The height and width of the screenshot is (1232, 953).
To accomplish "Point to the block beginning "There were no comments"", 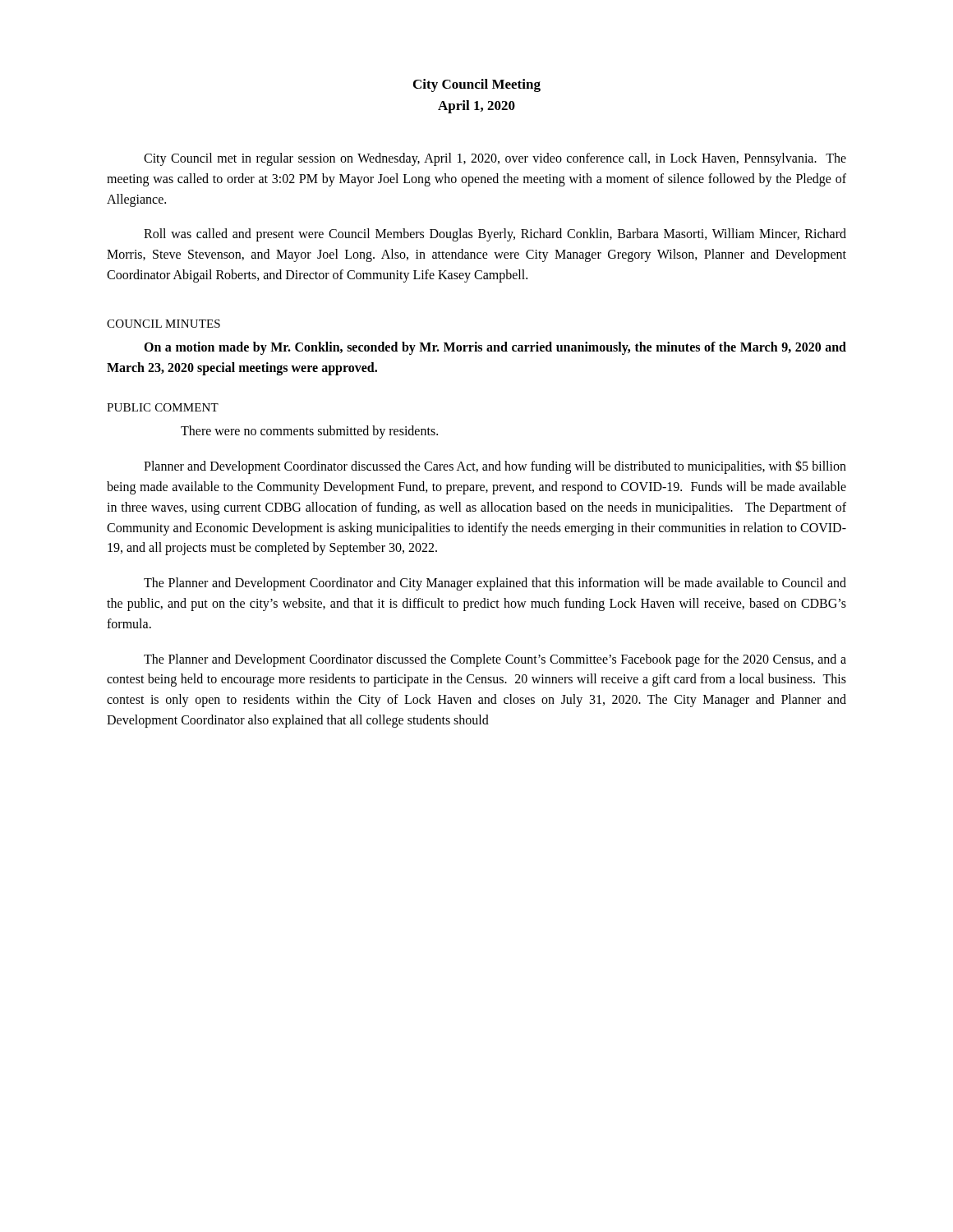I will (310, 431).
